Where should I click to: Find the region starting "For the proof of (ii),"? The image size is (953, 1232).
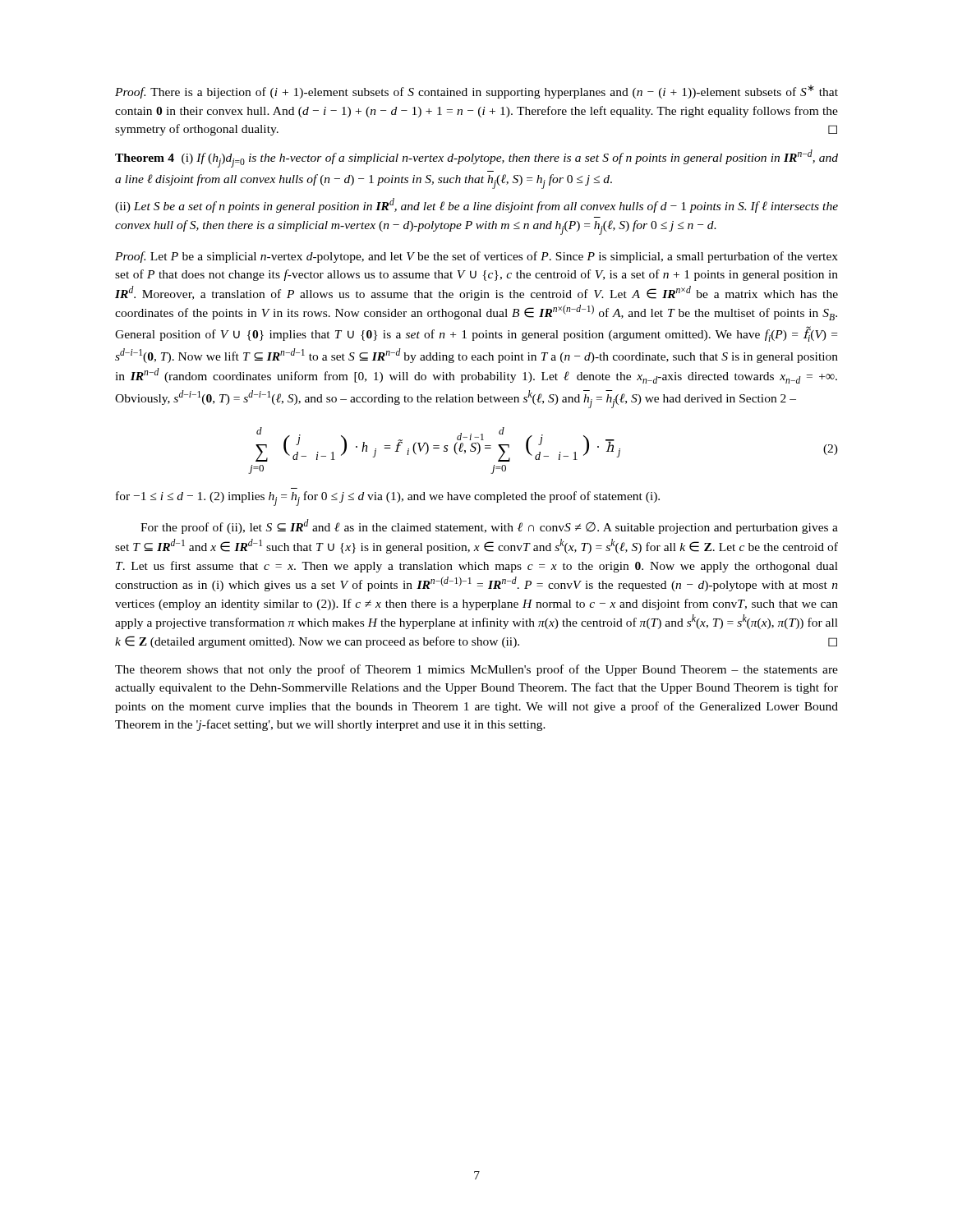click(476, 584)
